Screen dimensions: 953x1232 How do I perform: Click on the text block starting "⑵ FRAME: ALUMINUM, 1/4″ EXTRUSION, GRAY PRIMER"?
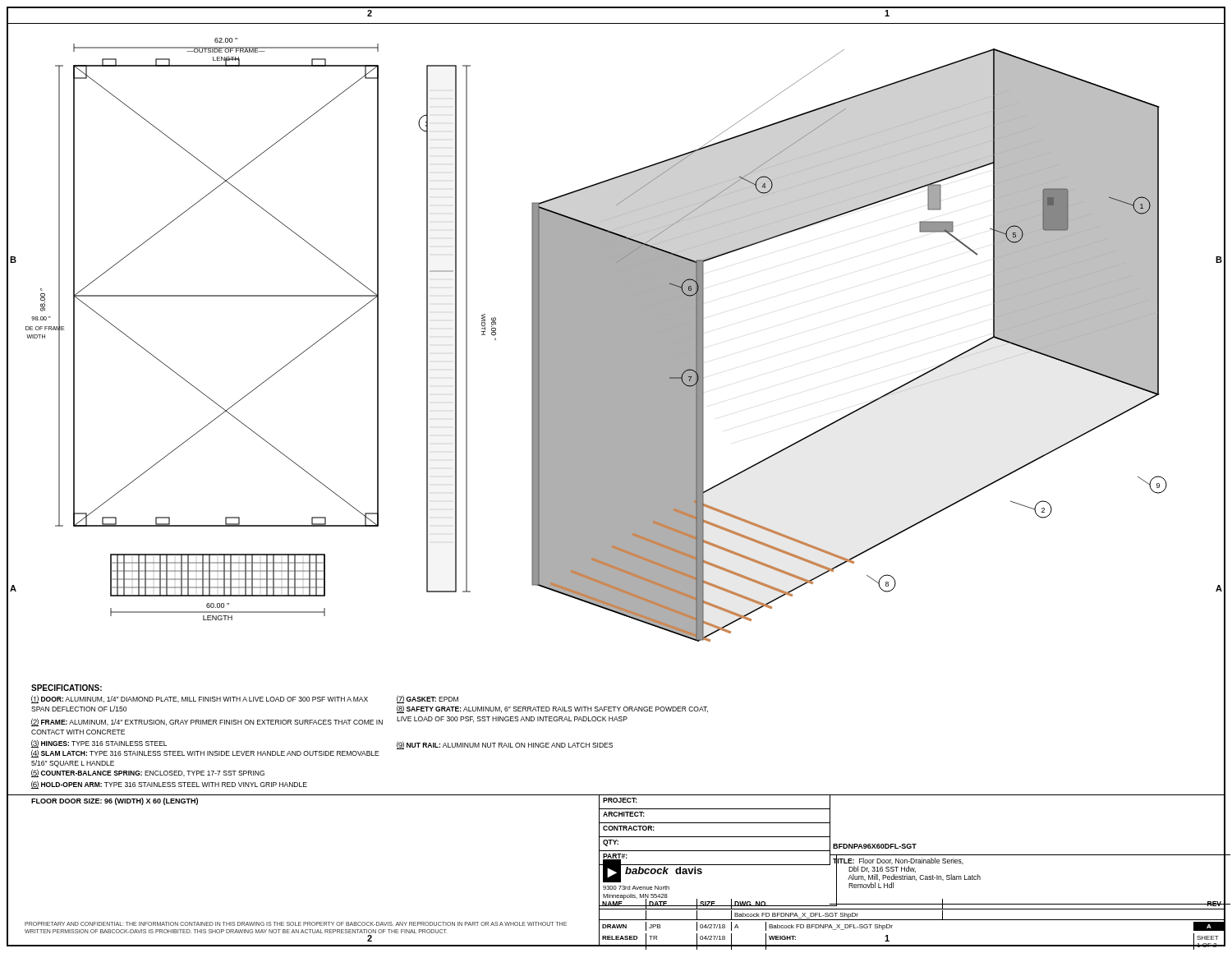point(207,727)
